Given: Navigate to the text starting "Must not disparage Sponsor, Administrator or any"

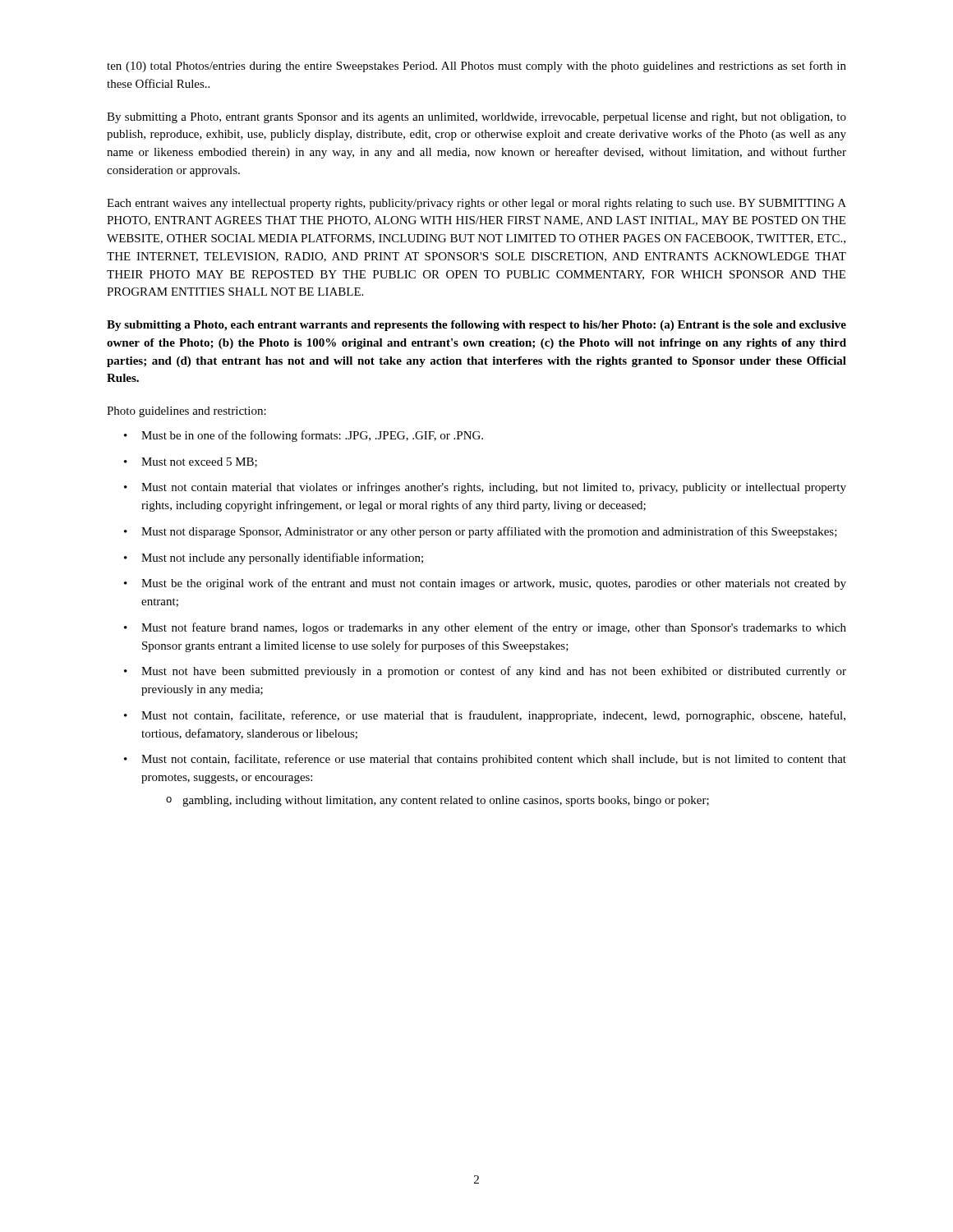Looking at the screenshot, I should pyautogui.click(x=489, y=531).
